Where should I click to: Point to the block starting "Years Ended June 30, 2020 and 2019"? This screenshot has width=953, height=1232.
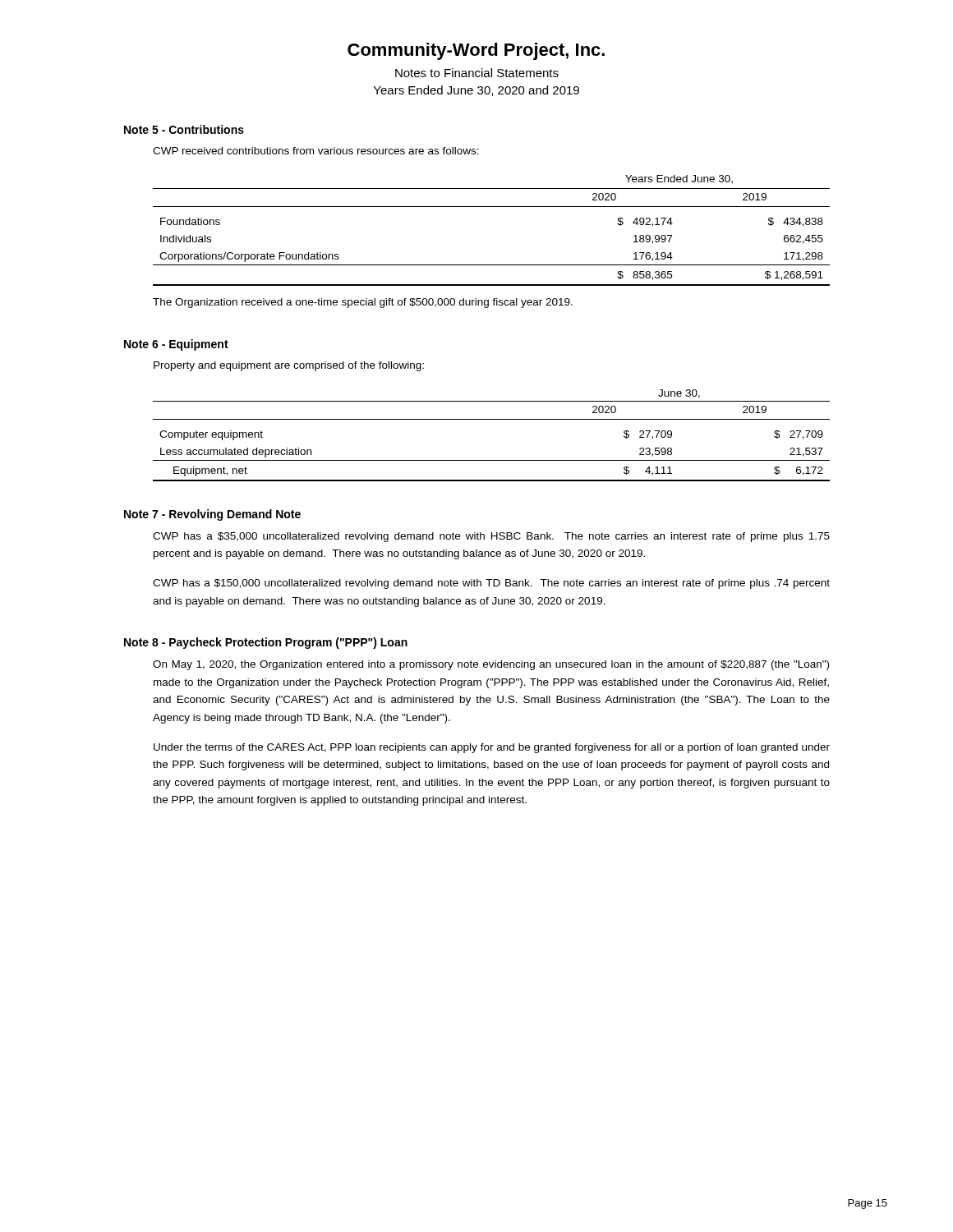[476, 90]
